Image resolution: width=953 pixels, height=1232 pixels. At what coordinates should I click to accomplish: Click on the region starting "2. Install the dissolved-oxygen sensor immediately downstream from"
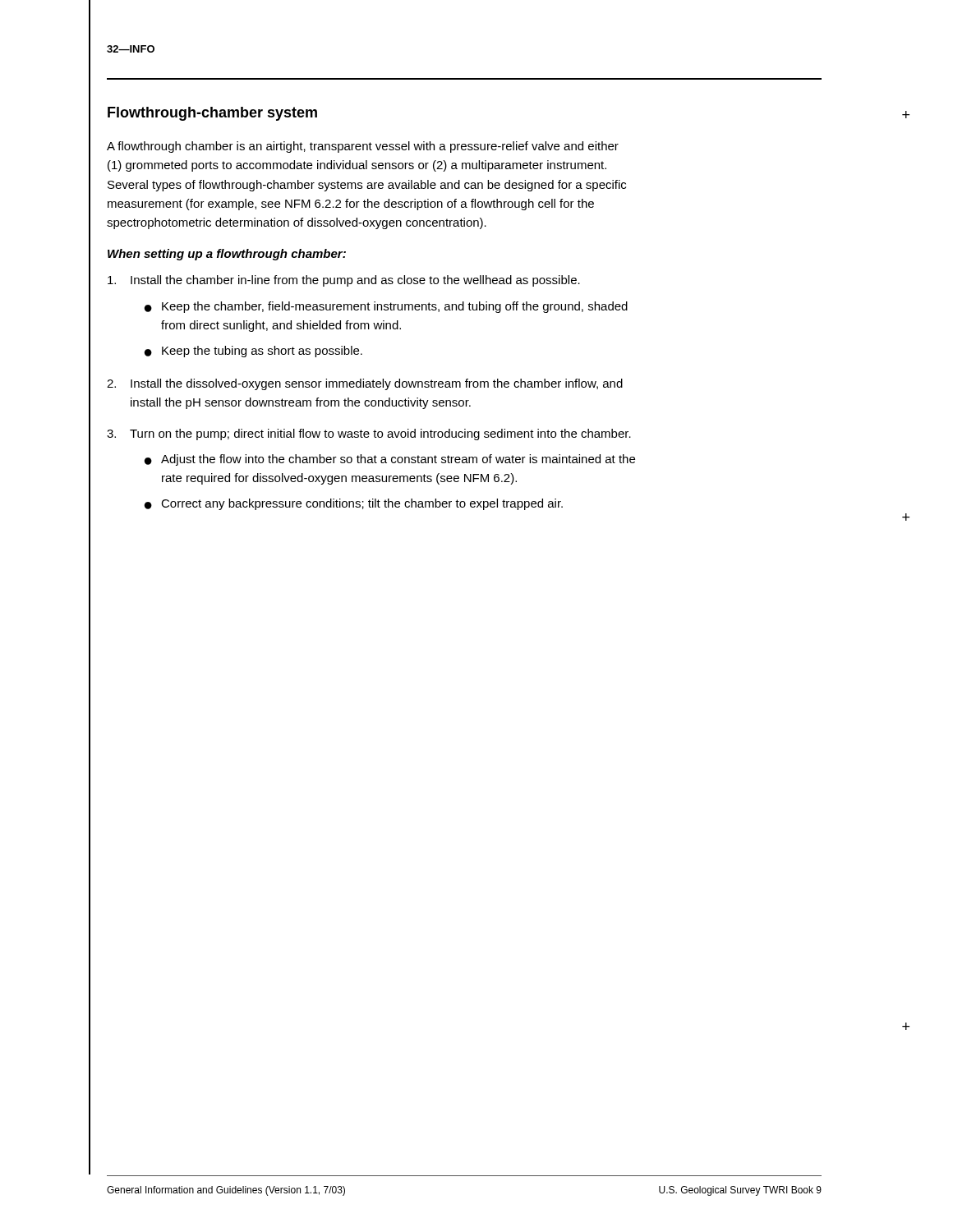(x=374, y=393)
